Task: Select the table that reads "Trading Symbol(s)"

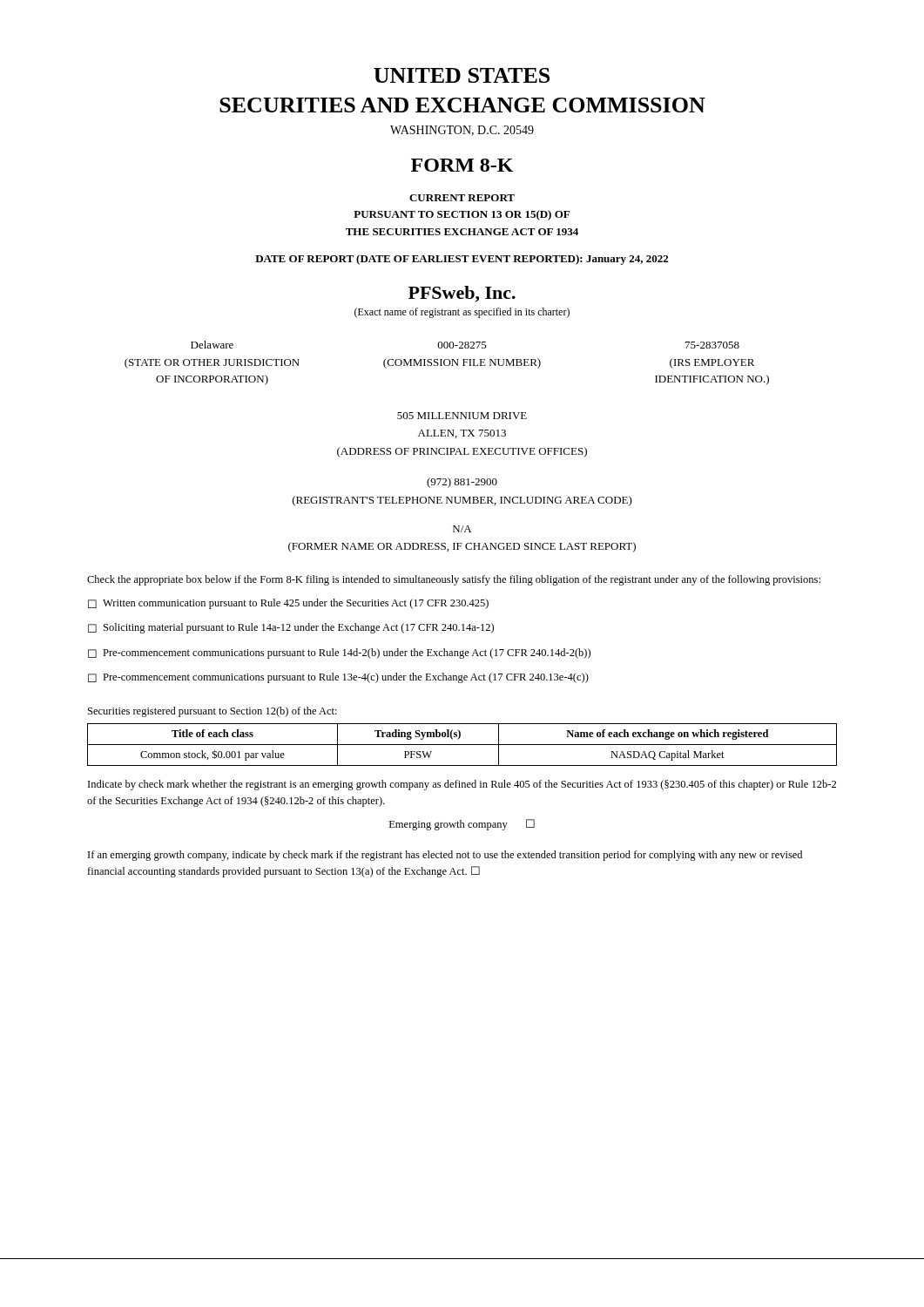Action: (x=462, y=744)
